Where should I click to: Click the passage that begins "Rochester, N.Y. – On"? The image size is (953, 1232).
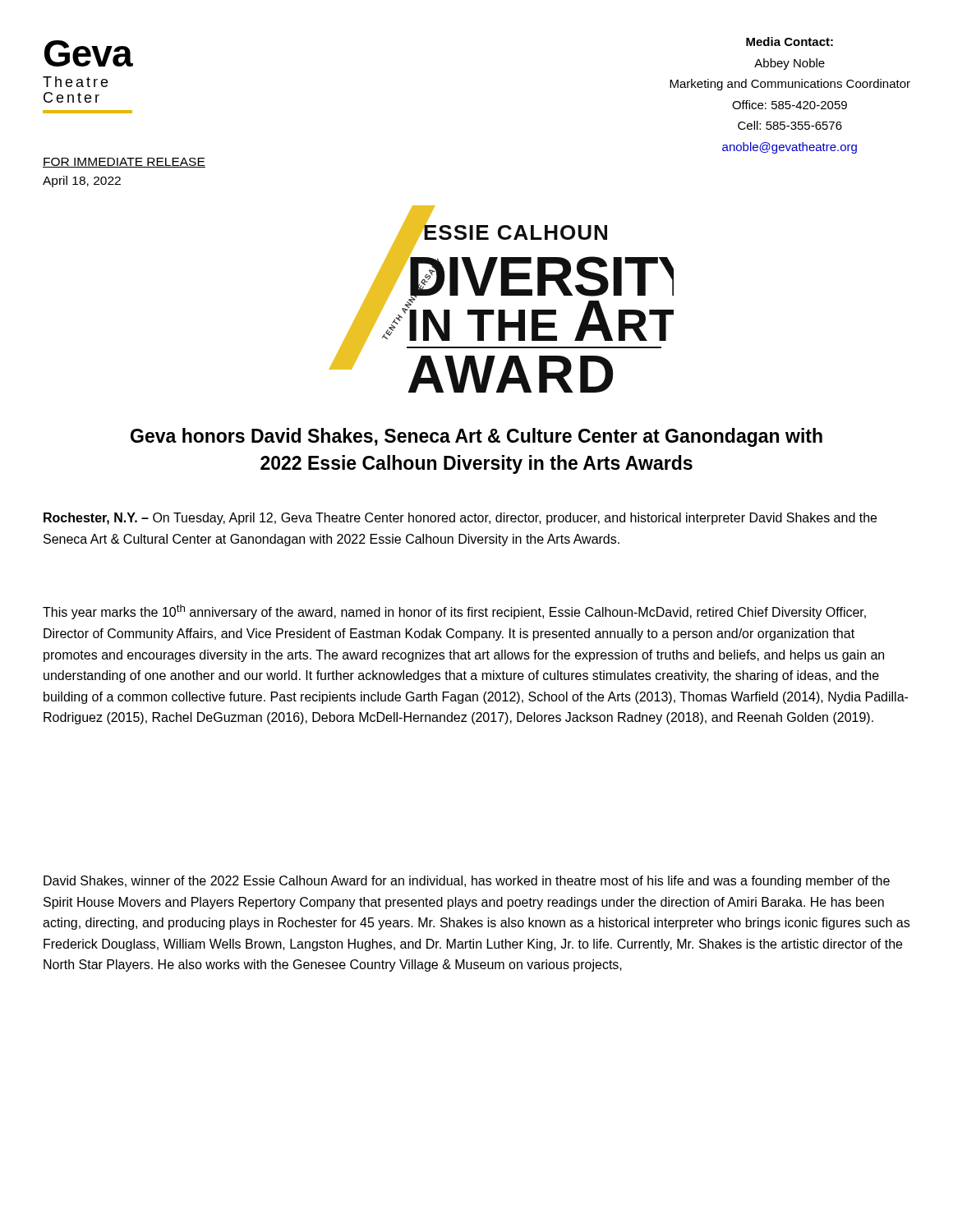coord(460,528)
